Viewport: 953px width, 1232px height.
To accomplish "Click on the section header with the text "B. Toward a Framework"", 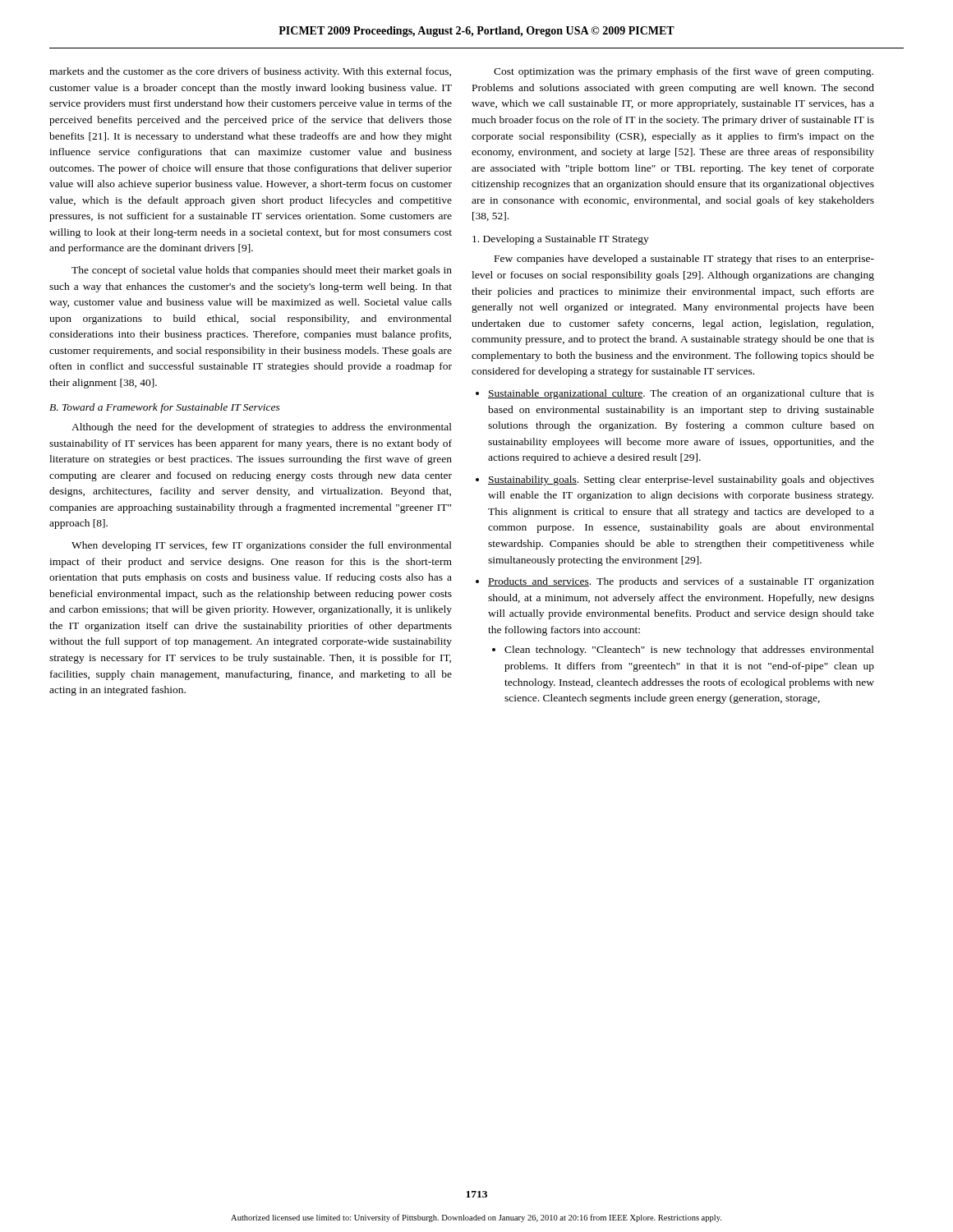I will pyautogui.click(x=251, y=407).
